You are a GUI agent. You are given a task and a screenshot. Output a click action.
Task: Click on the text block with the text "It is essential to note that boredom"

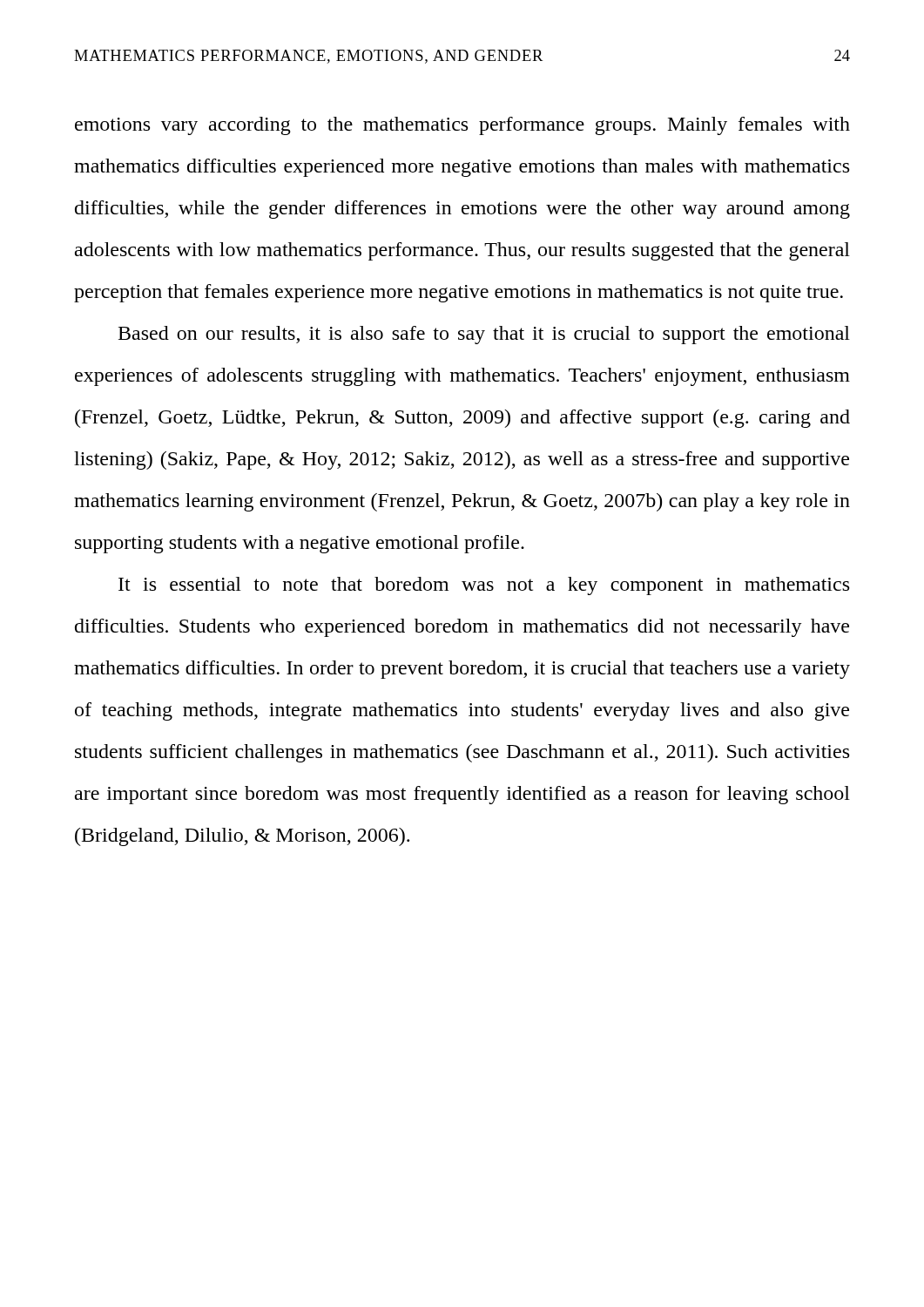point(462,709)
